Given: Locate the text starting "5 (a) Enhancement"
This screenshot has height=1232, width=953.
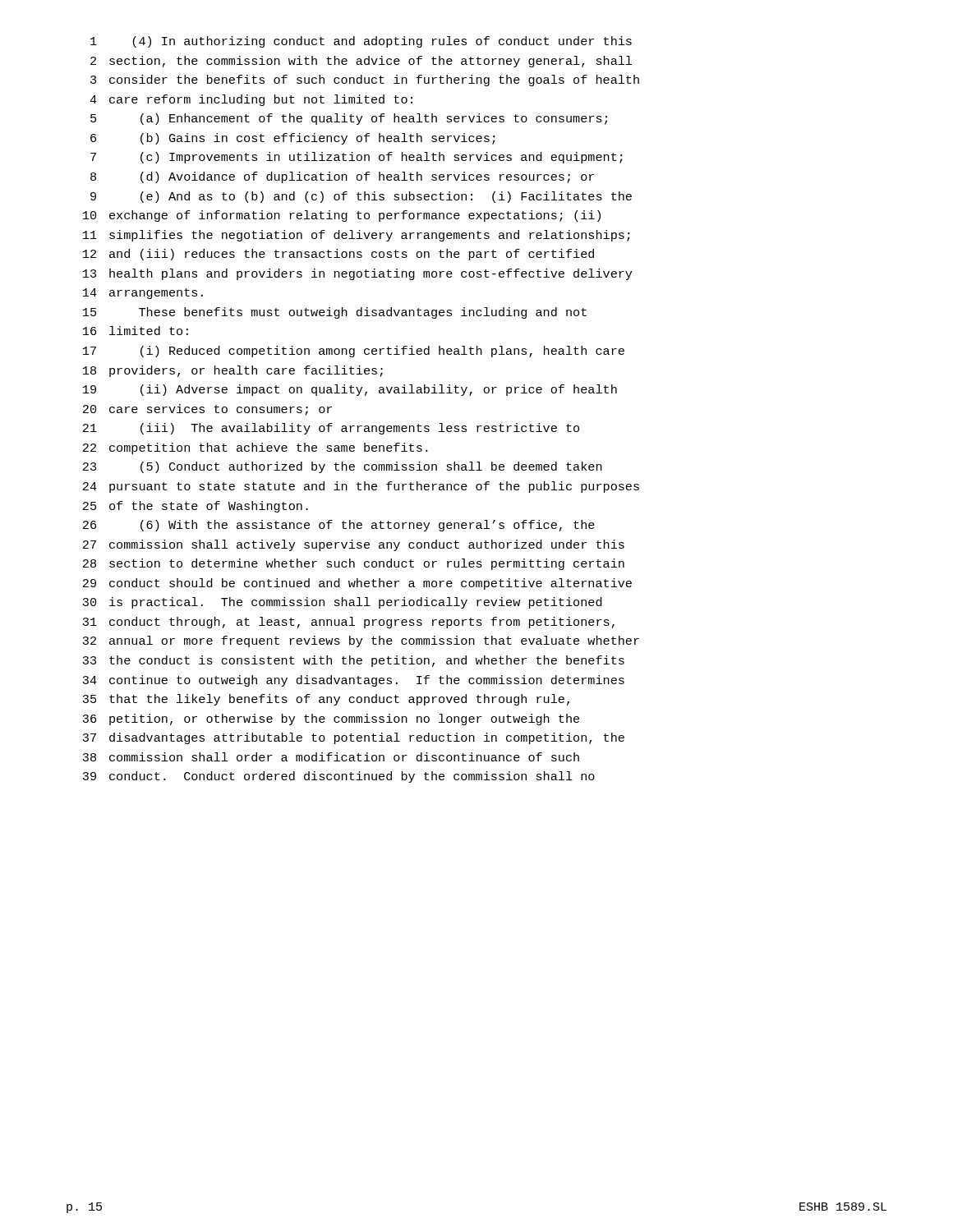Looking at the screenshot, I should [476, 120].
